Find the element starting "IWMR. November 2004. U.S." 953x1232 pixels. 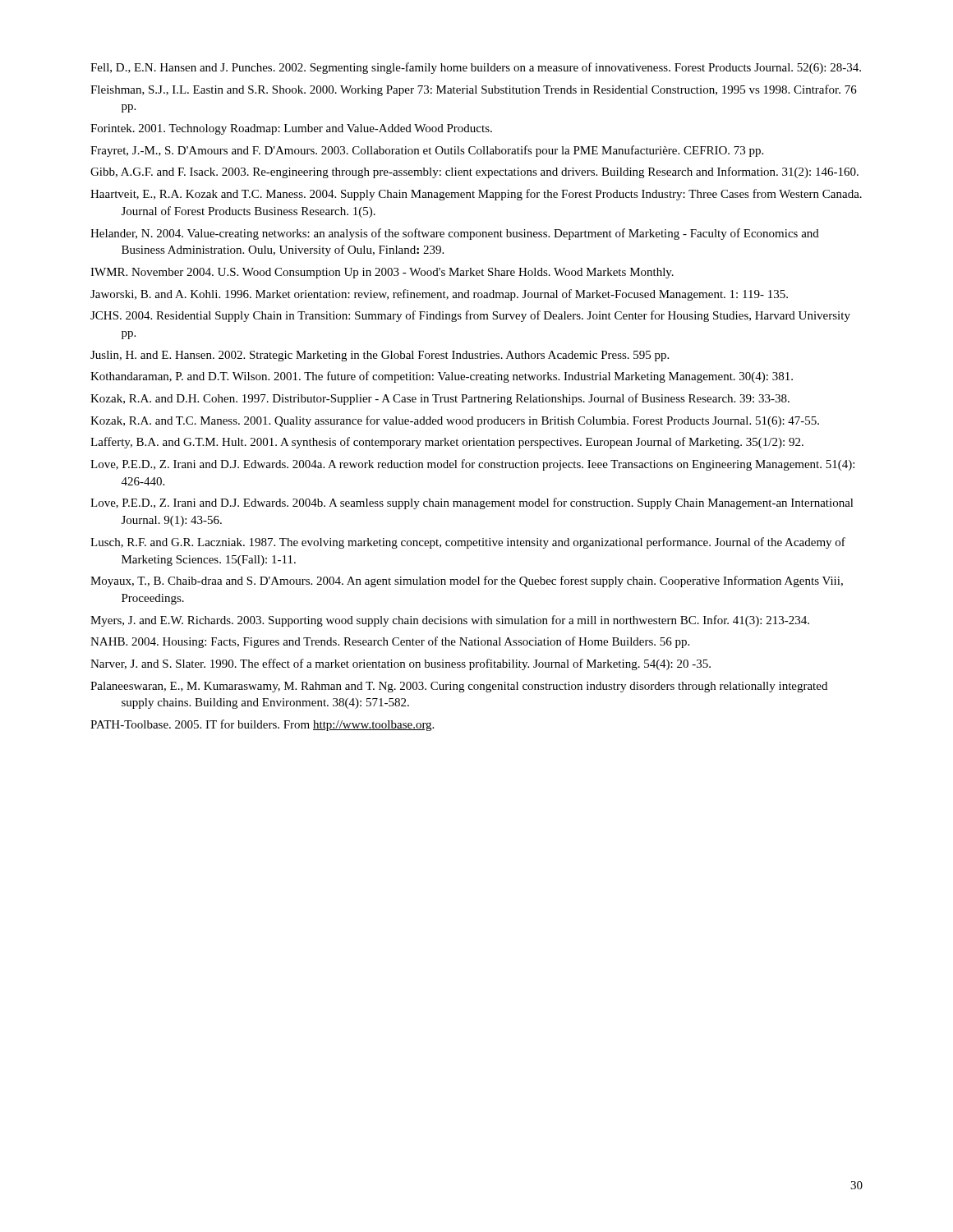coord(382,272)
